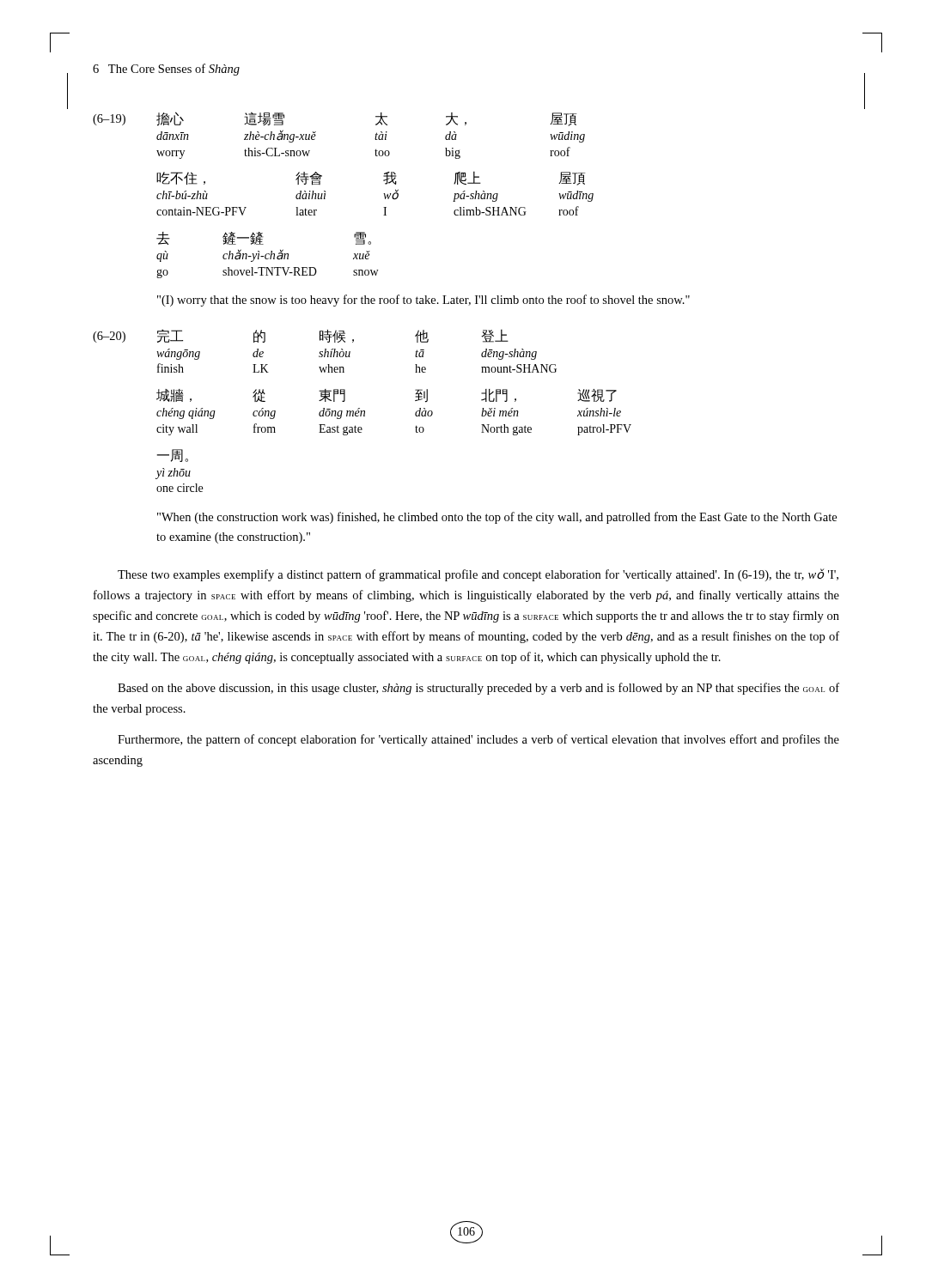The width and height of the screenshot is (932, 1288).
Task: Point to the block beginning "Based on the above discussion, in this"
Action: tap(466, 698)
